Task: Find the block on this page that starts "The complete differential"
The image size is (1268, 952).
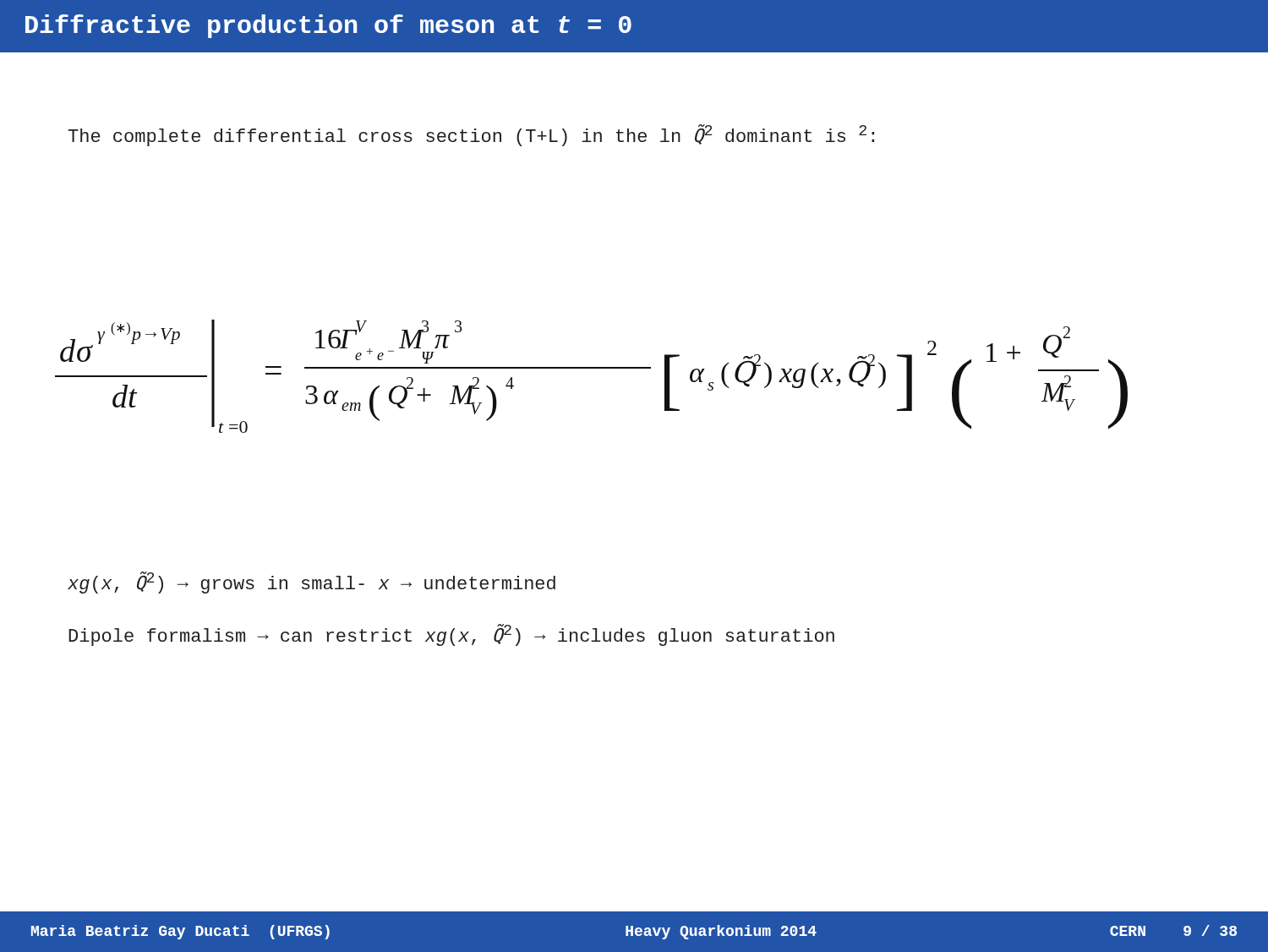Action: (473, 135)
